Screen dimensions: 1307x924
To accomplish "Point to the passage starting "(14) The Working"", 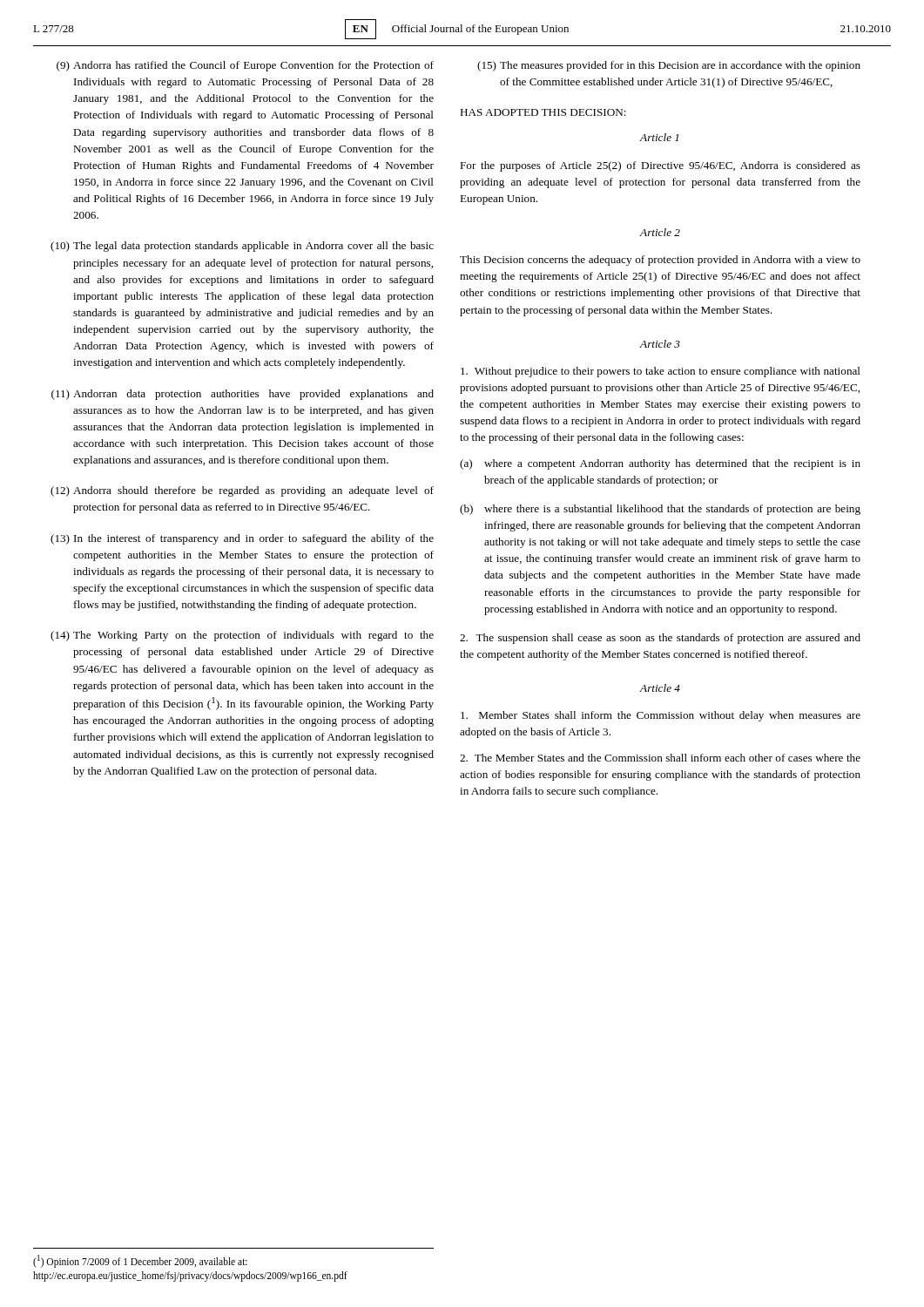I will coord(233,703).
